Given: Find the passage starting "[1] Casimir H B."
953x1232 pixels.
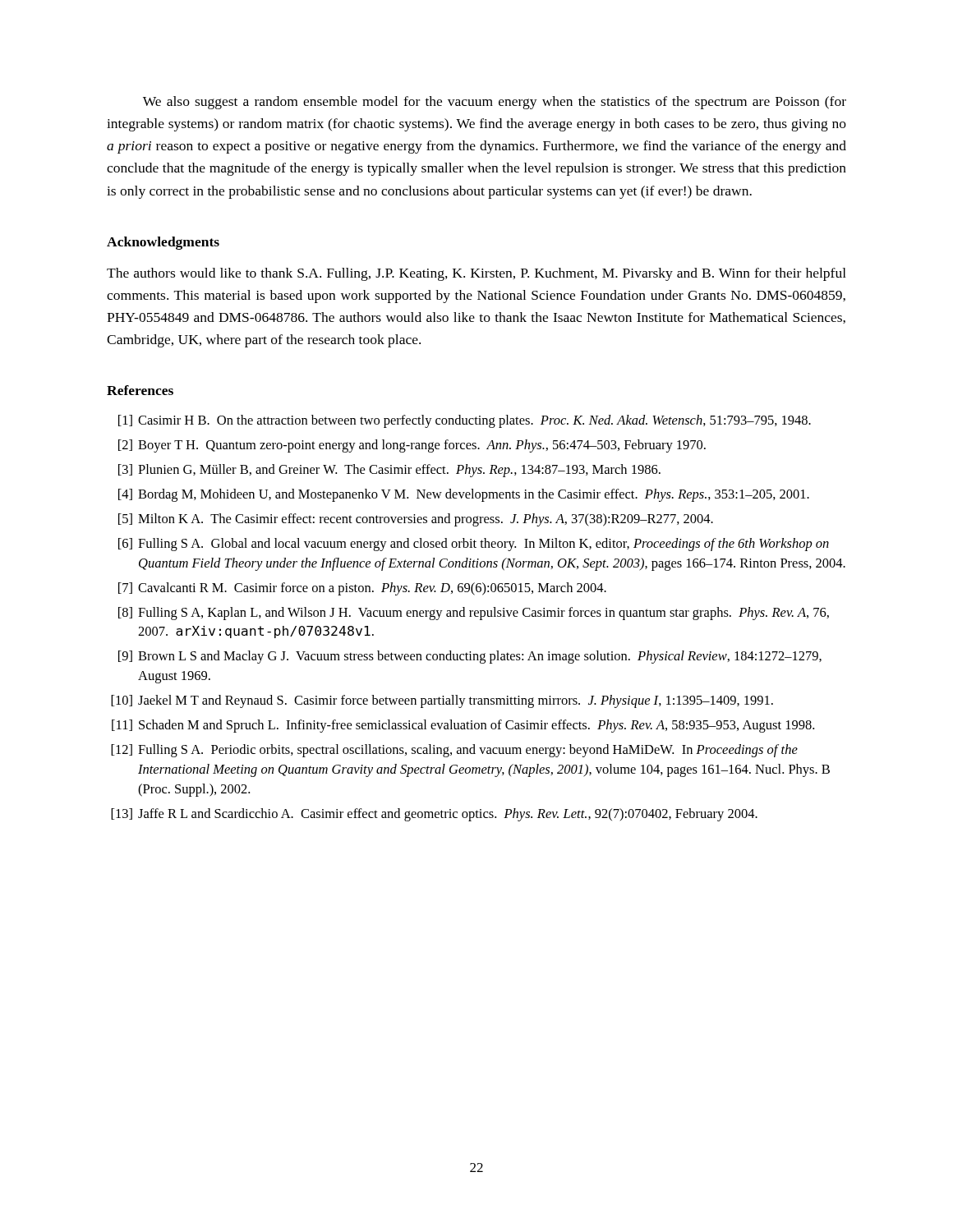Looking at the screenshot, I should pos(476,421).
